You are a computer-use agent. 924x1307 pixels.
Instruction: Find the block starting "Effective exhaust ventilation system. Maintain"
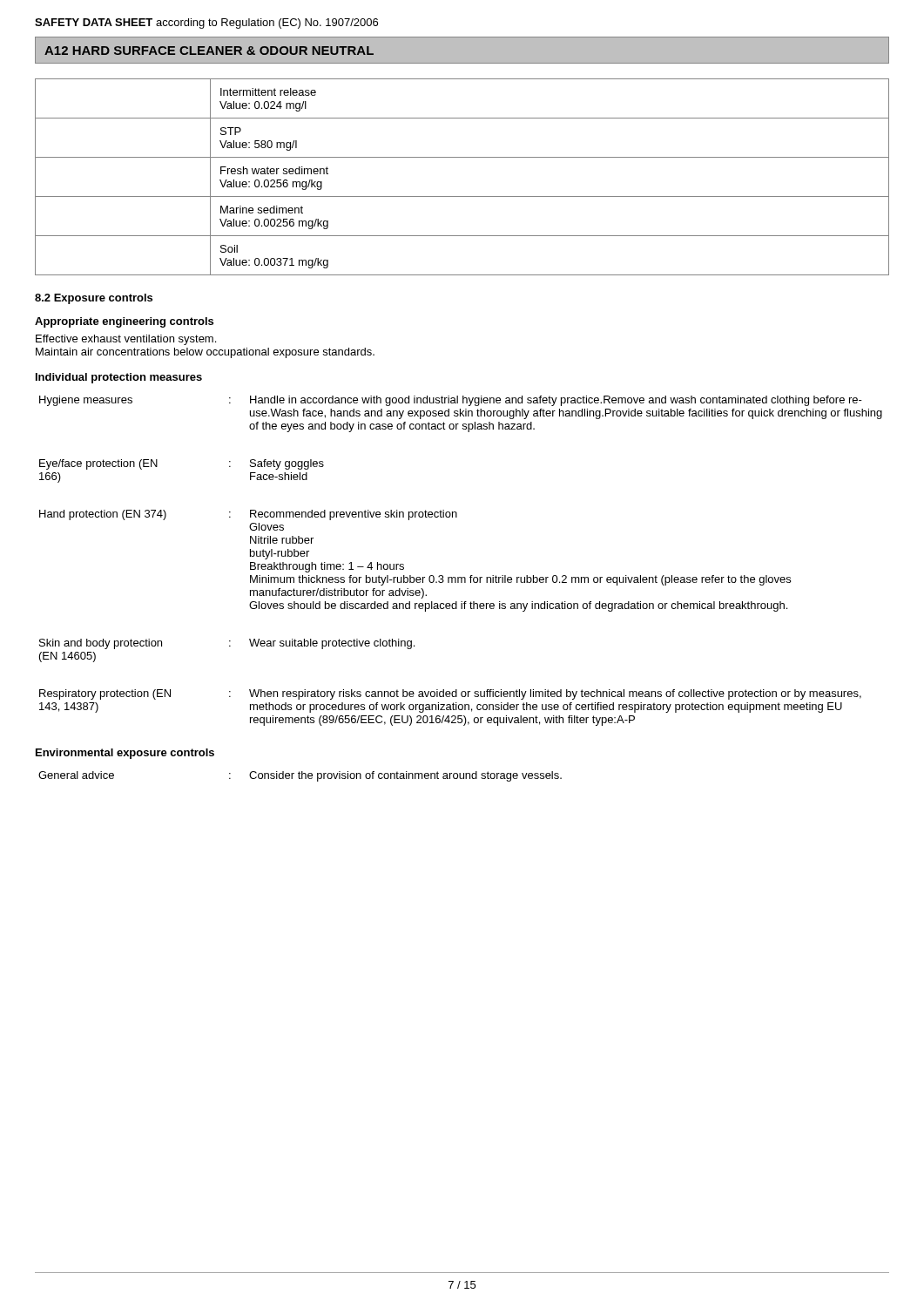coord(205,345)
